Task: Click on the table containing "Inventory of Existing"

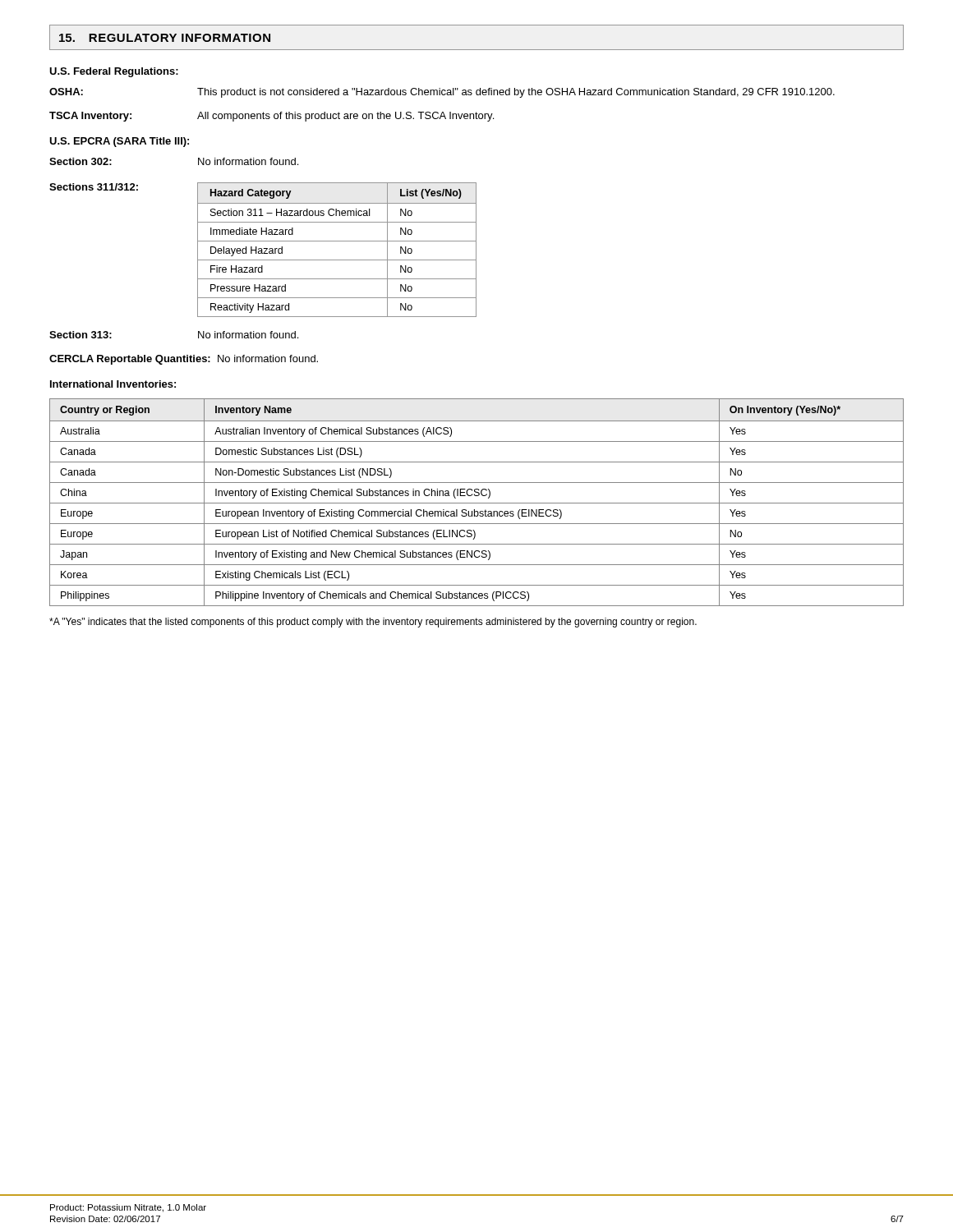Action: (x=476, y=502)
